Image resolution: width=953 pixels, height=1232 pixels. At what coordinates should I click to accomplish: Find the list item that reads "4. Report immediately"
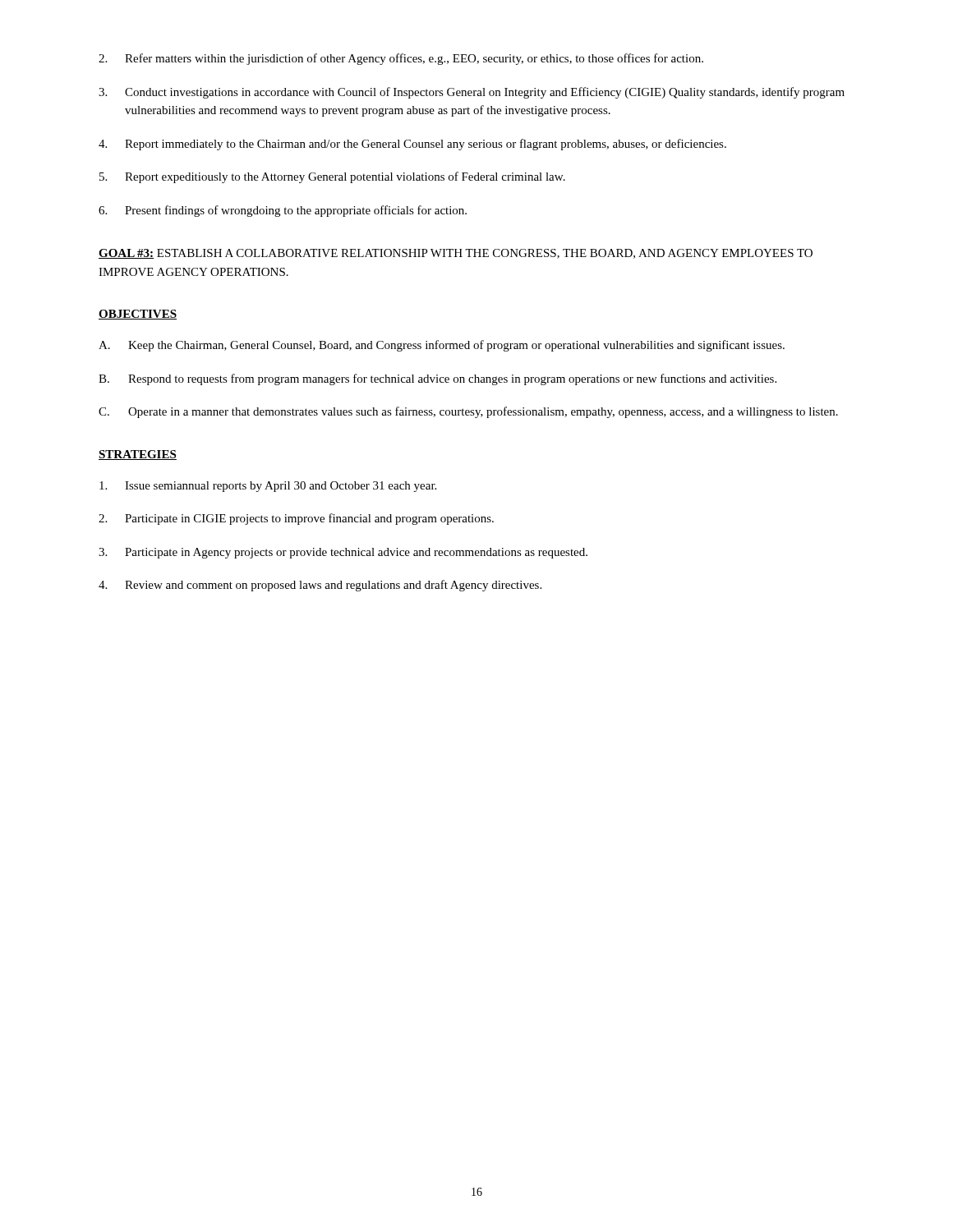[x=476, y=144]
